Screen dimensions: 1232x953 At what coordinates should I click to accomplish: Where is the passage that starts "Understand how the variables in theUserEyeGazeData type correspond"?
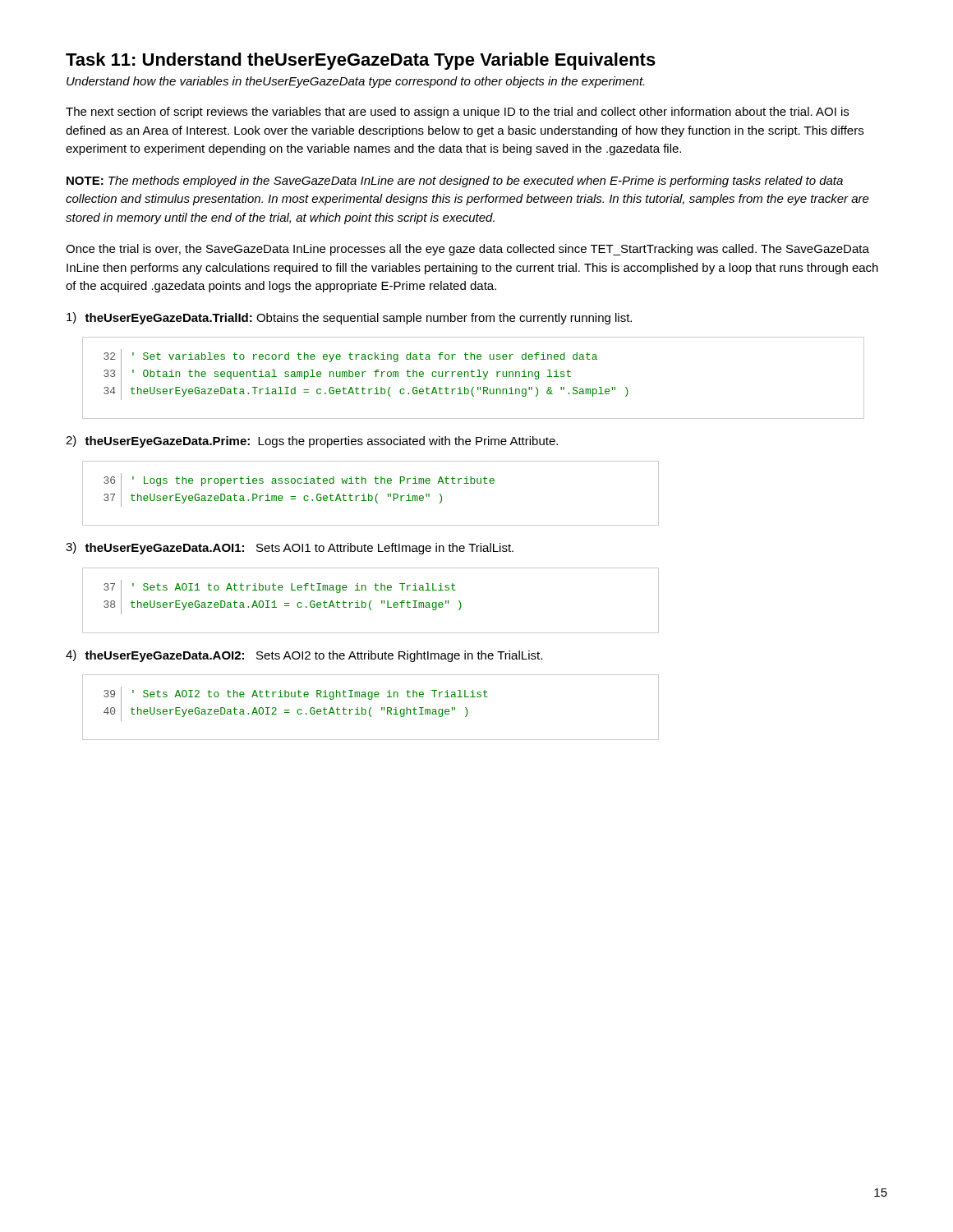coord(476,81)
